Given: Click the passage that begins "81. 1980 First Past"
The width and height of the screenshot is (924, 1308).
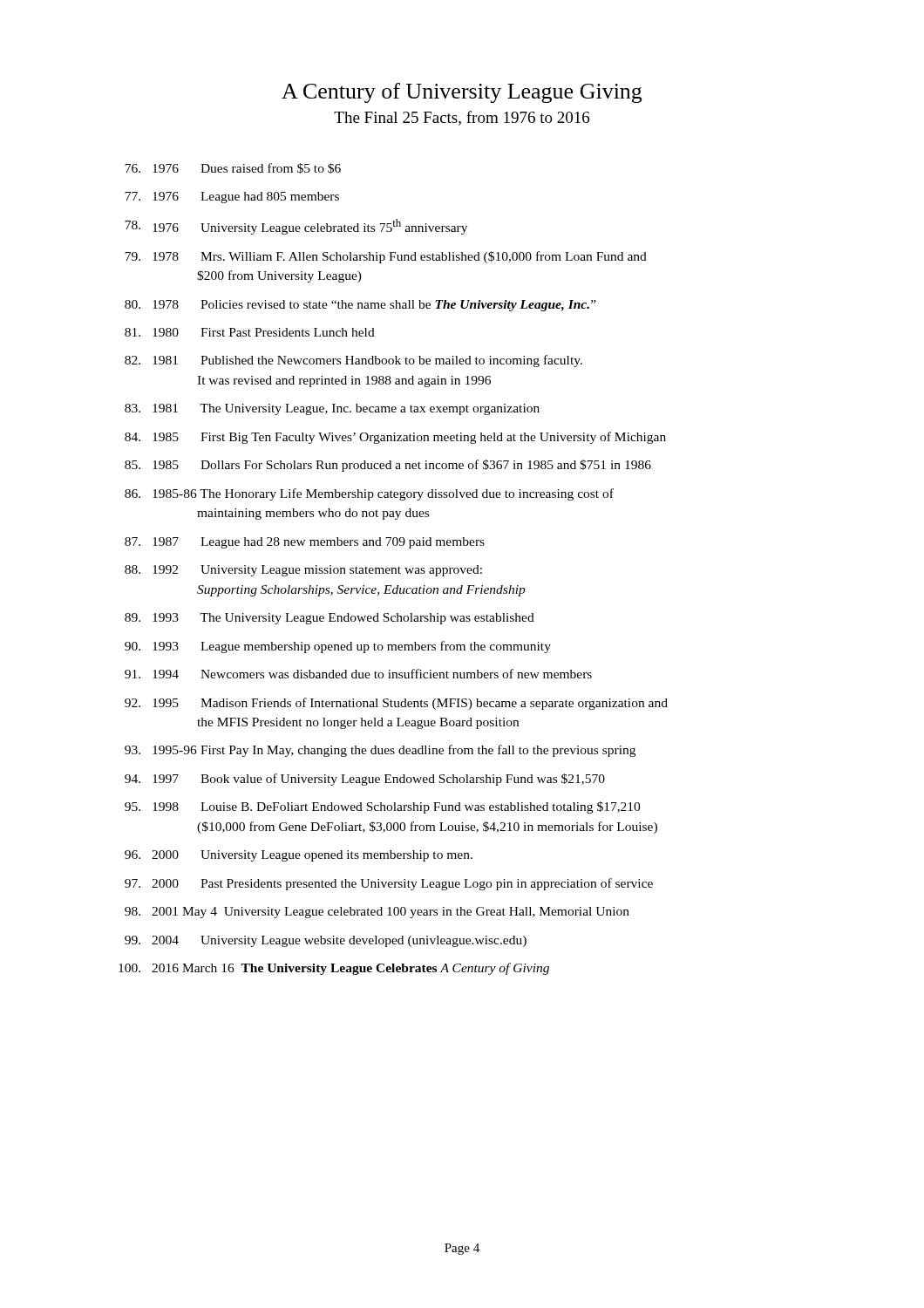Looking at the screenshot, I should 250,332.
